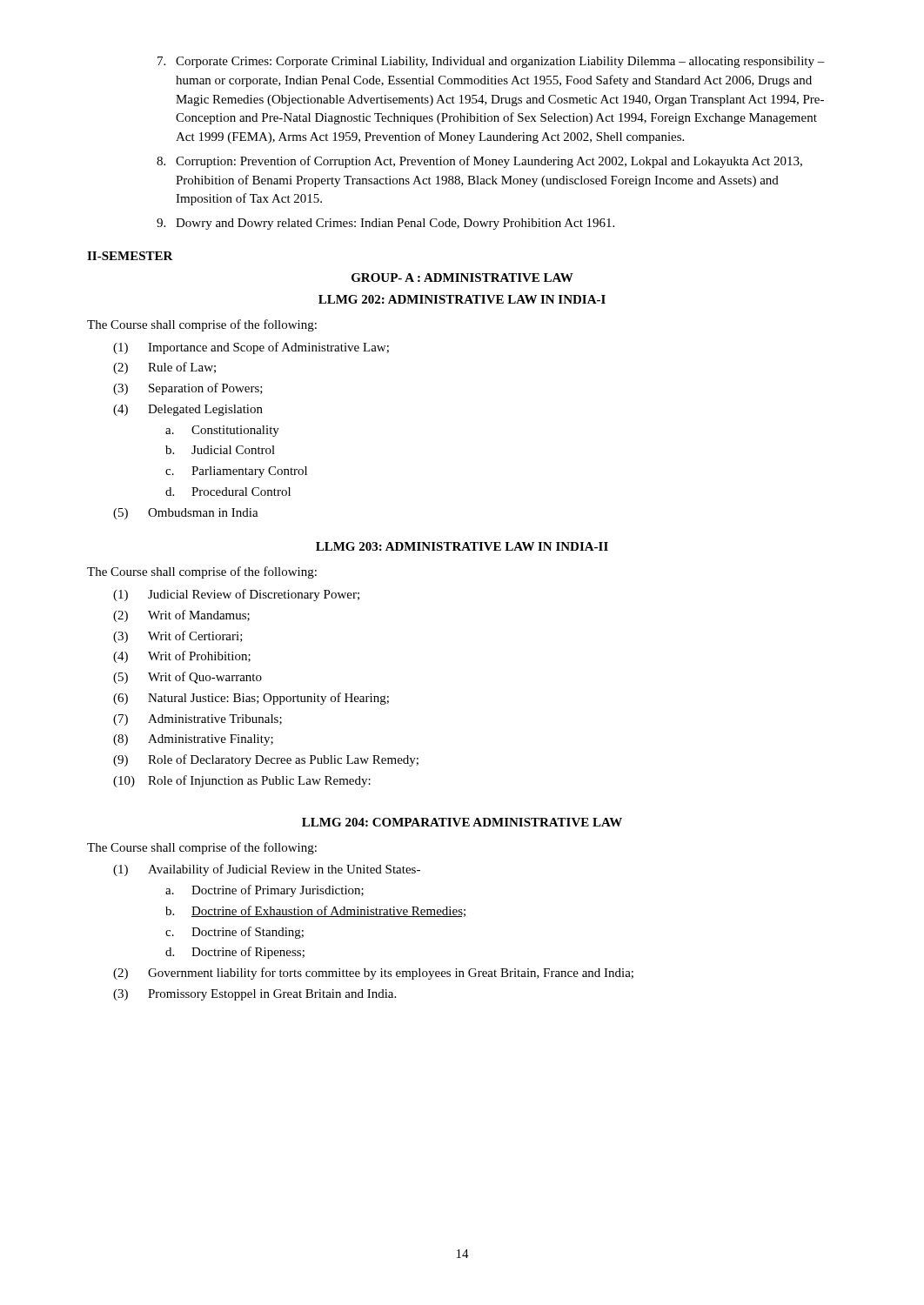Point to the text starting "(2) Writ of Mandamus;"
Screen dimensions: 1305x924
[182, 616]
